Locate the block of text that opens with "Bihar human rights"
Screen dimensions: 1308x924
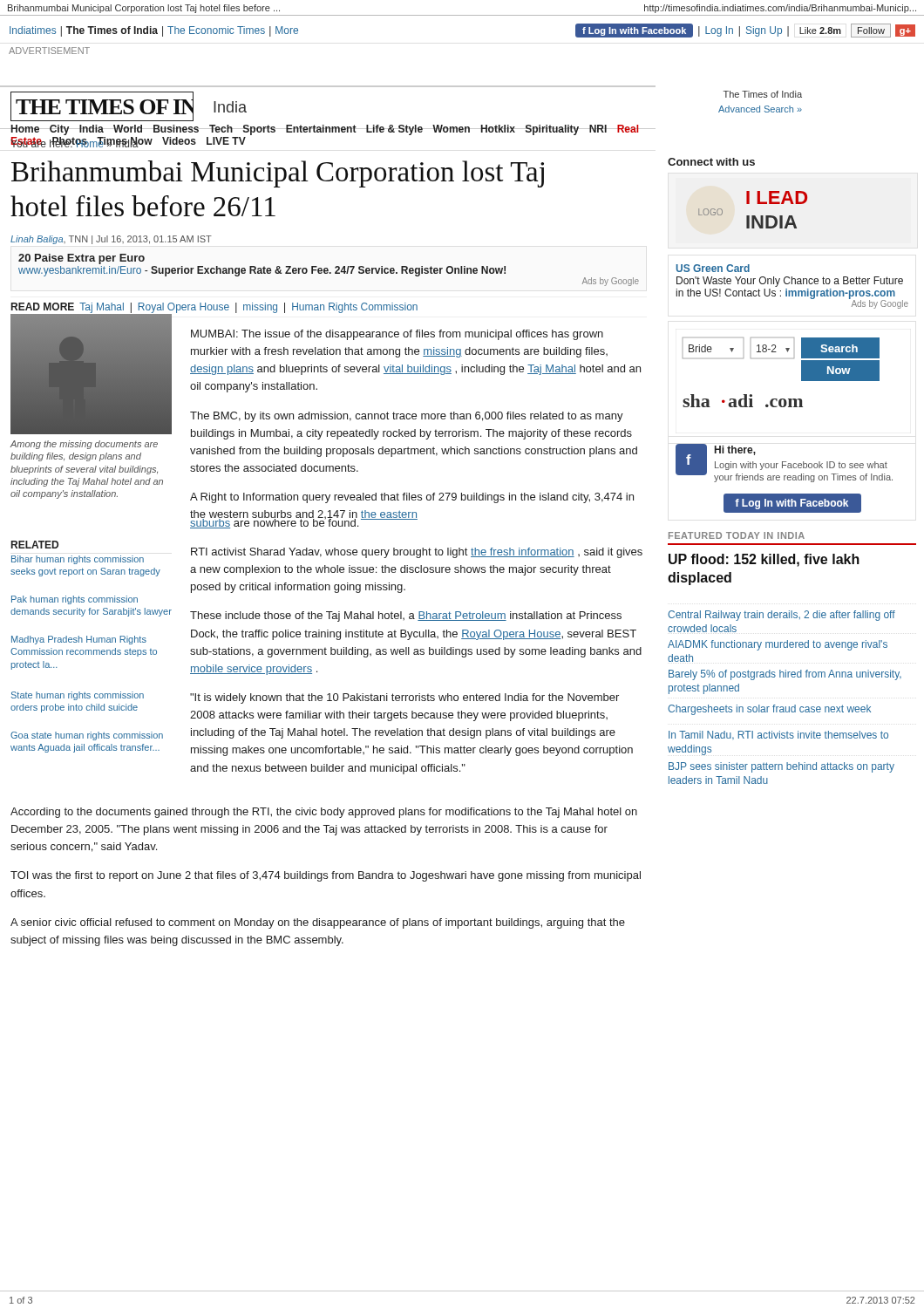[x=85, y=565]
